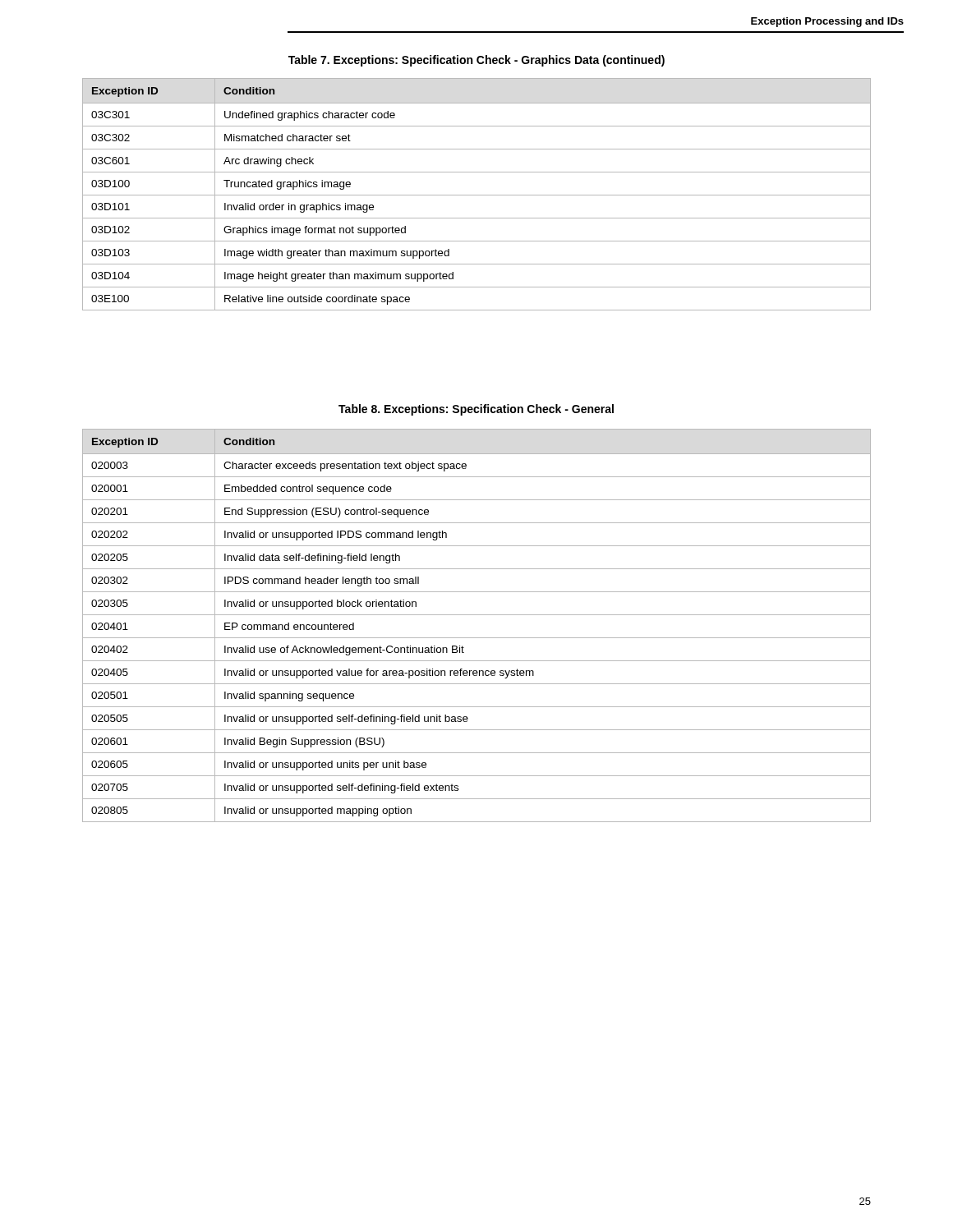Viewport: 953px width, 1232px height.
Task: Select the table that reads "Invalid data self-defining-field"
Action: pyautogui.click(x=476, y=625)
